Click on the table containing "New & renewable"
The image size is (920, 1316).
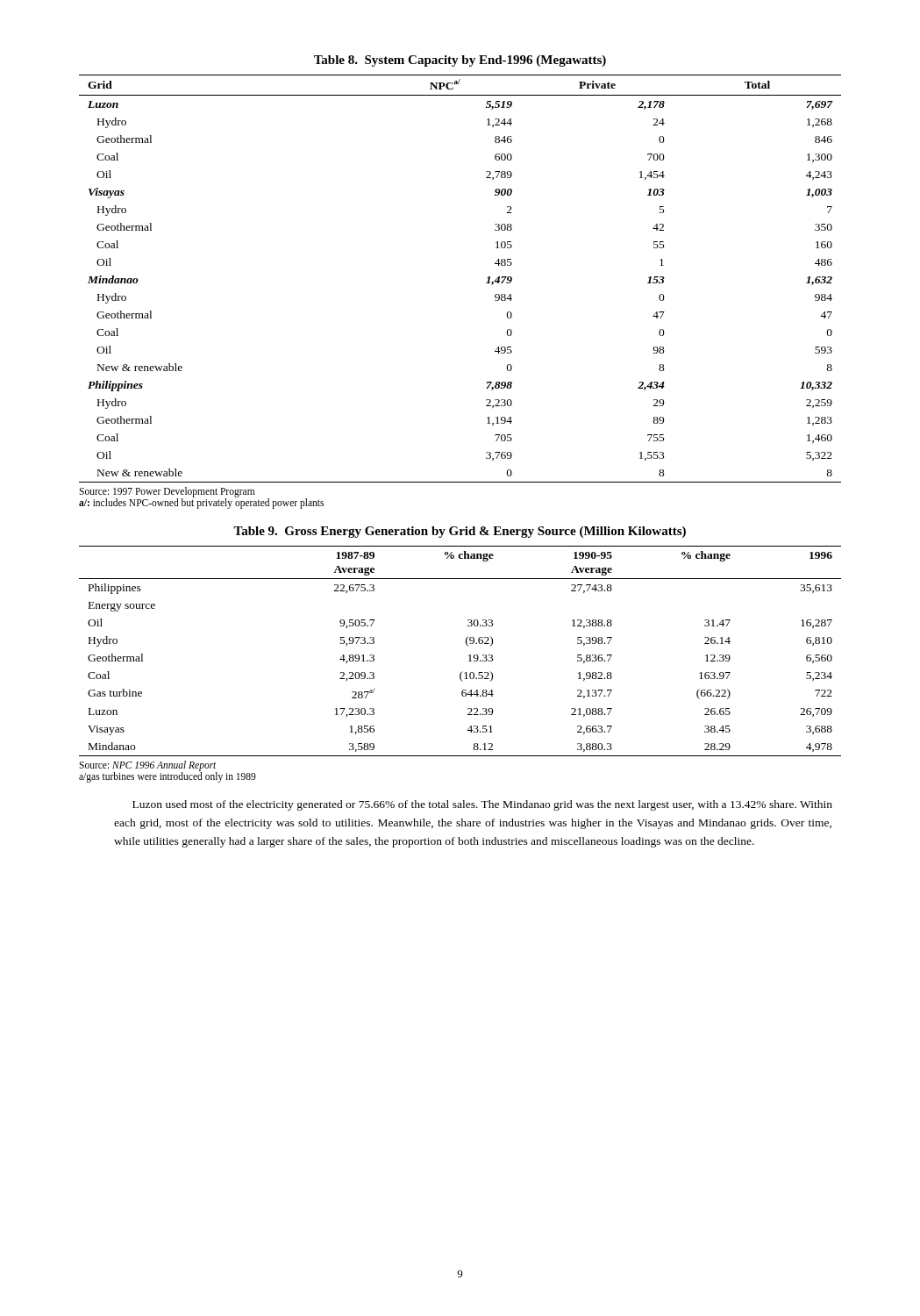click(x=460, y=278)
